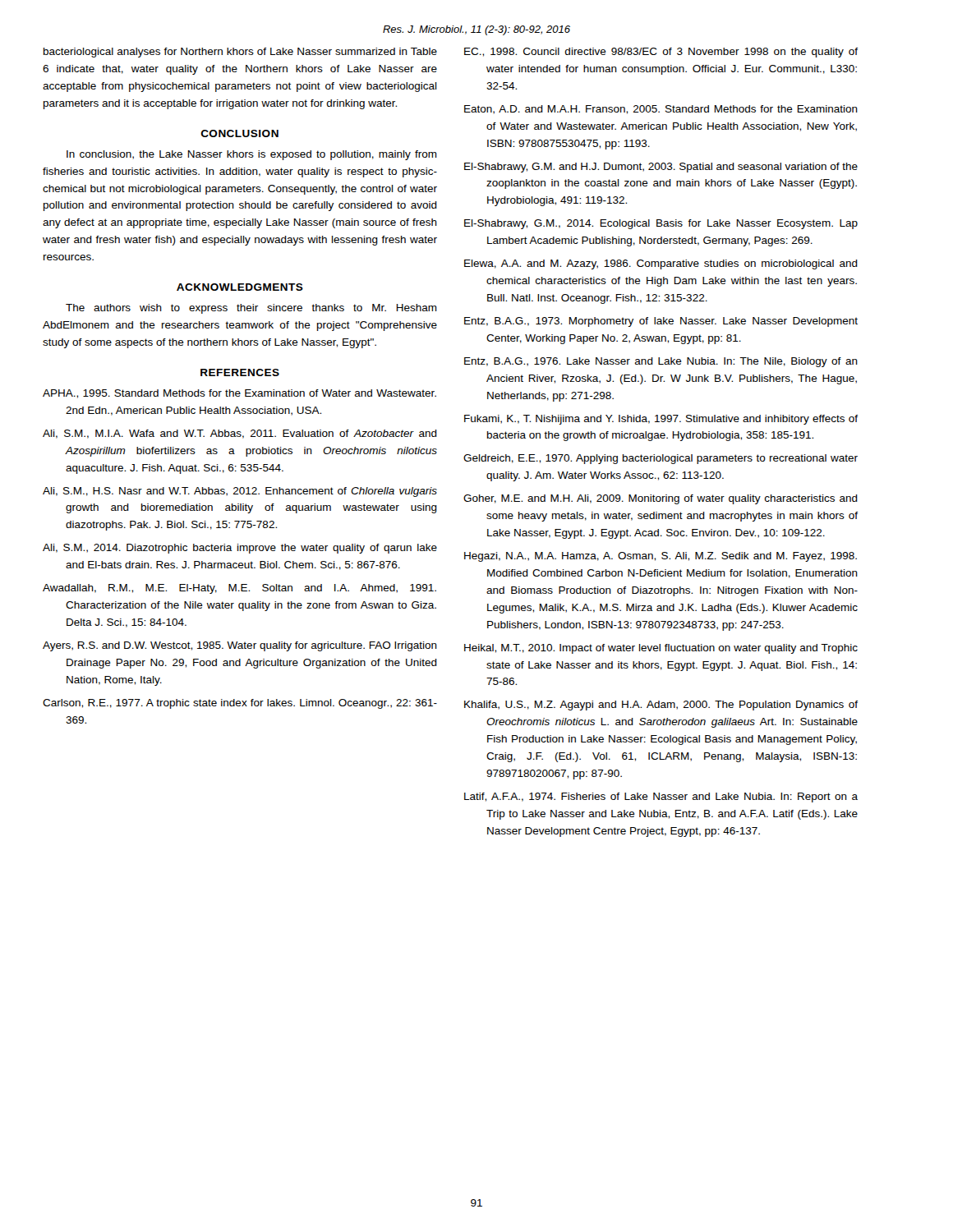953x1232 pixels.
Task: Locate the region starting "Latif, A.F.A., 1974. Fisheries of Lake"
Action: (x=661, y=813)
